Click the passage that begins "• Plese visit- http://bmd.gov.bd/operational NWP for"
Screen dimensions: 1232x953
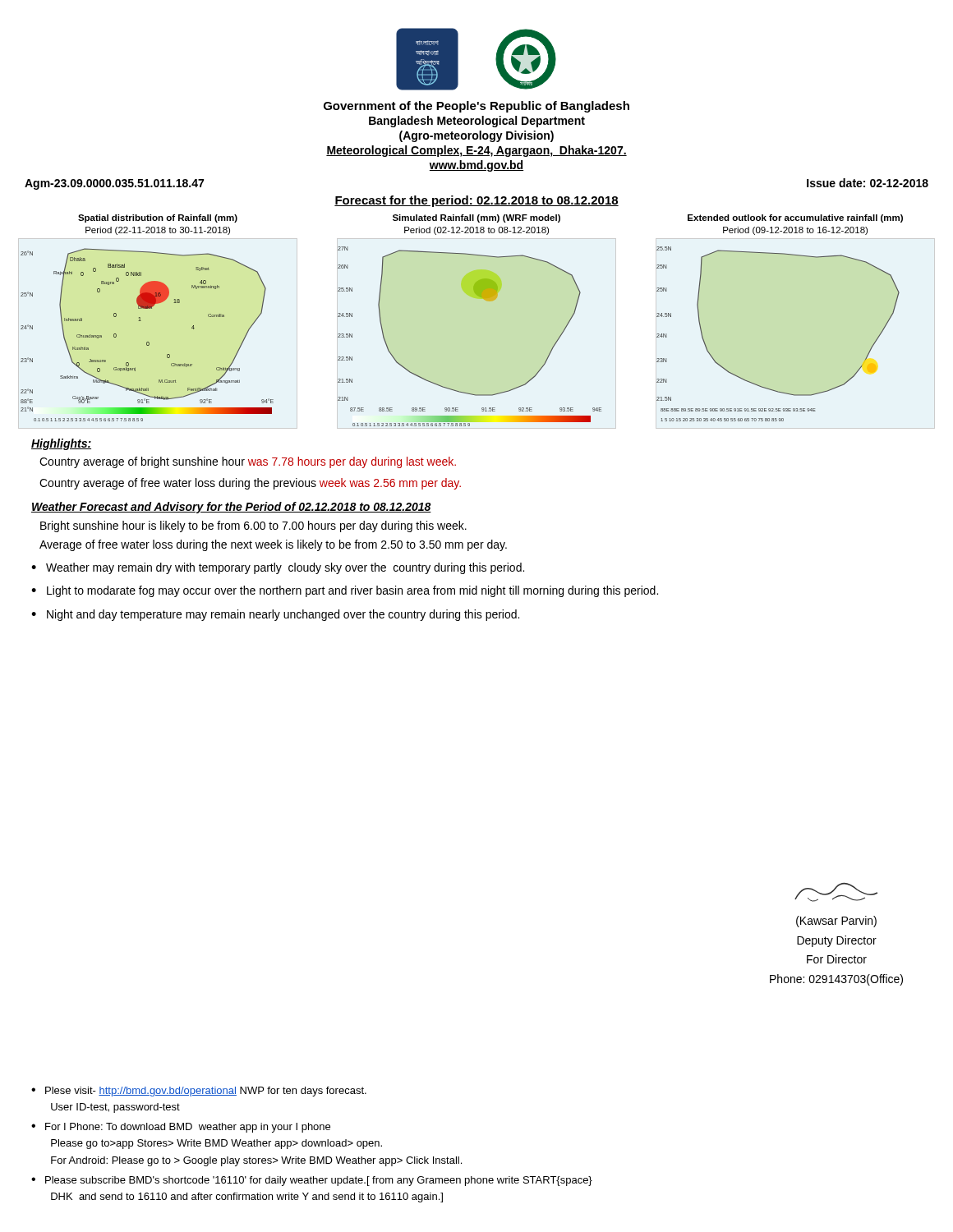click(199, 1099)
